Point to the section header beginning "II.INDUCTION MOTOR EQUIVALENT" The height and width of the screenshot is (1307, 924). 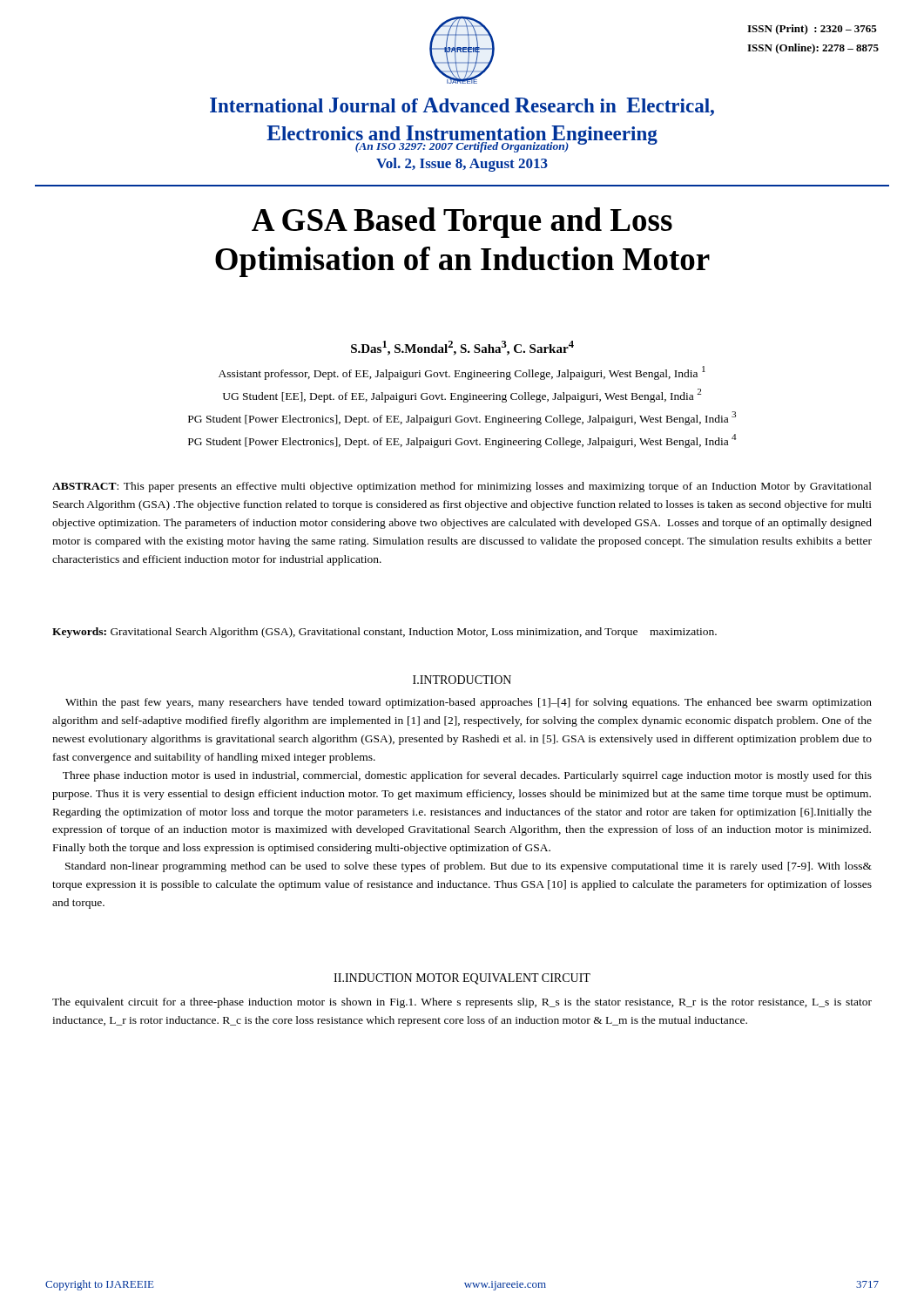pyautogui.click(x=462, y=978)
